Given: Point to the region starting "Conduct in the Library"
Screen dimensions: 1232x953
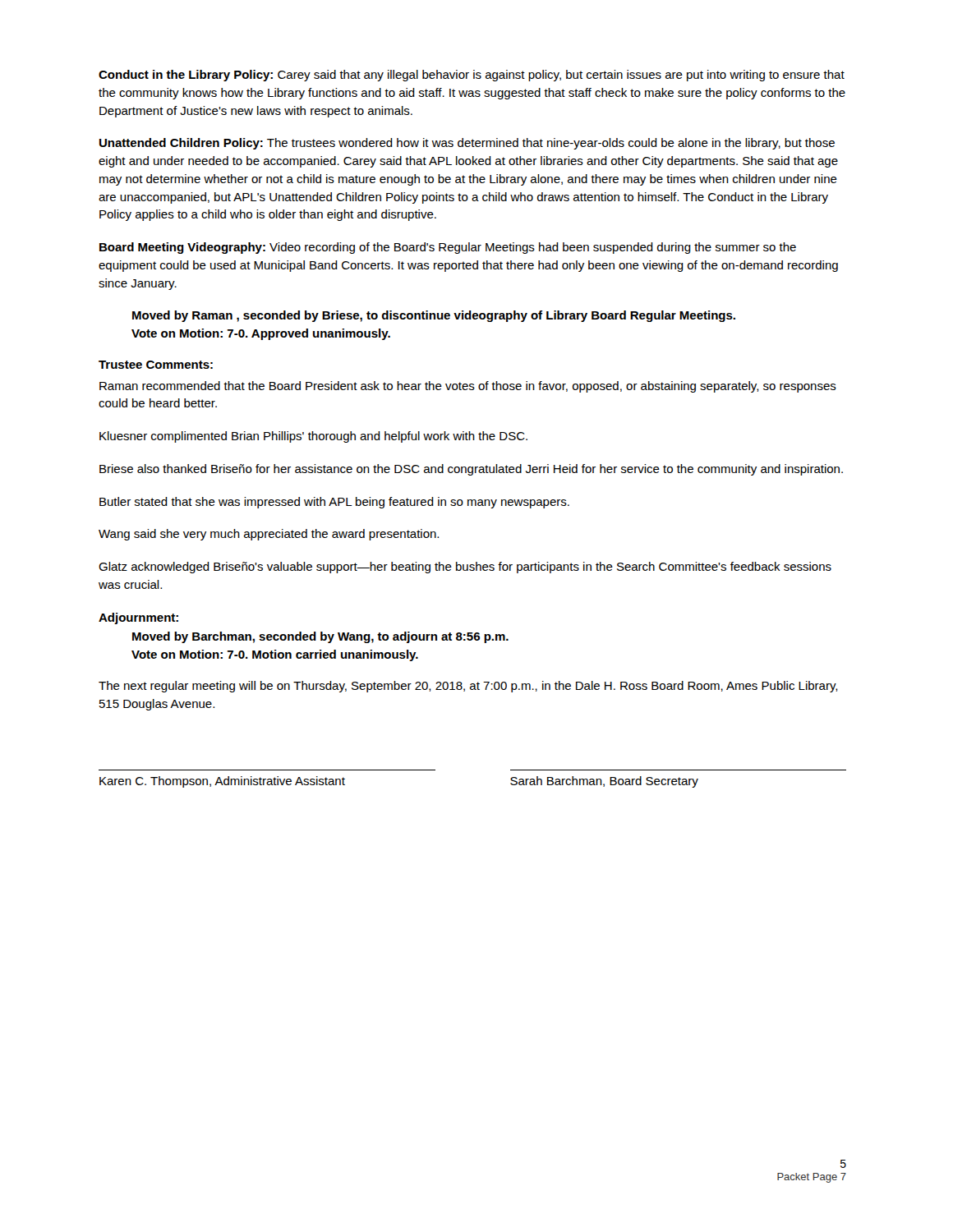Looking at the screenshot, I should click(x=472, y=92).
